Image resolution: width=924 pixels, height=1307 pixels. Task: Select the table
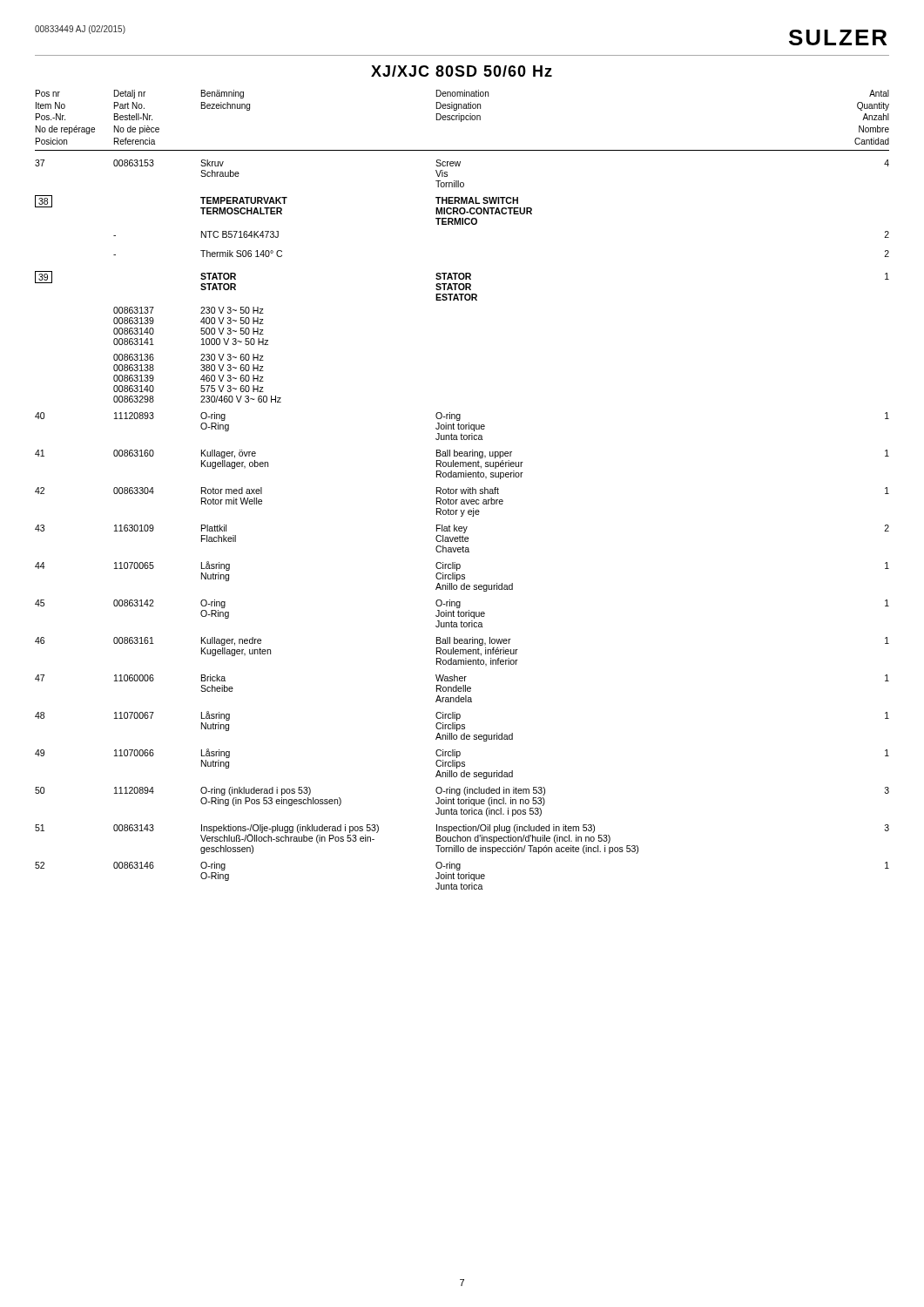tap(462, 490)
